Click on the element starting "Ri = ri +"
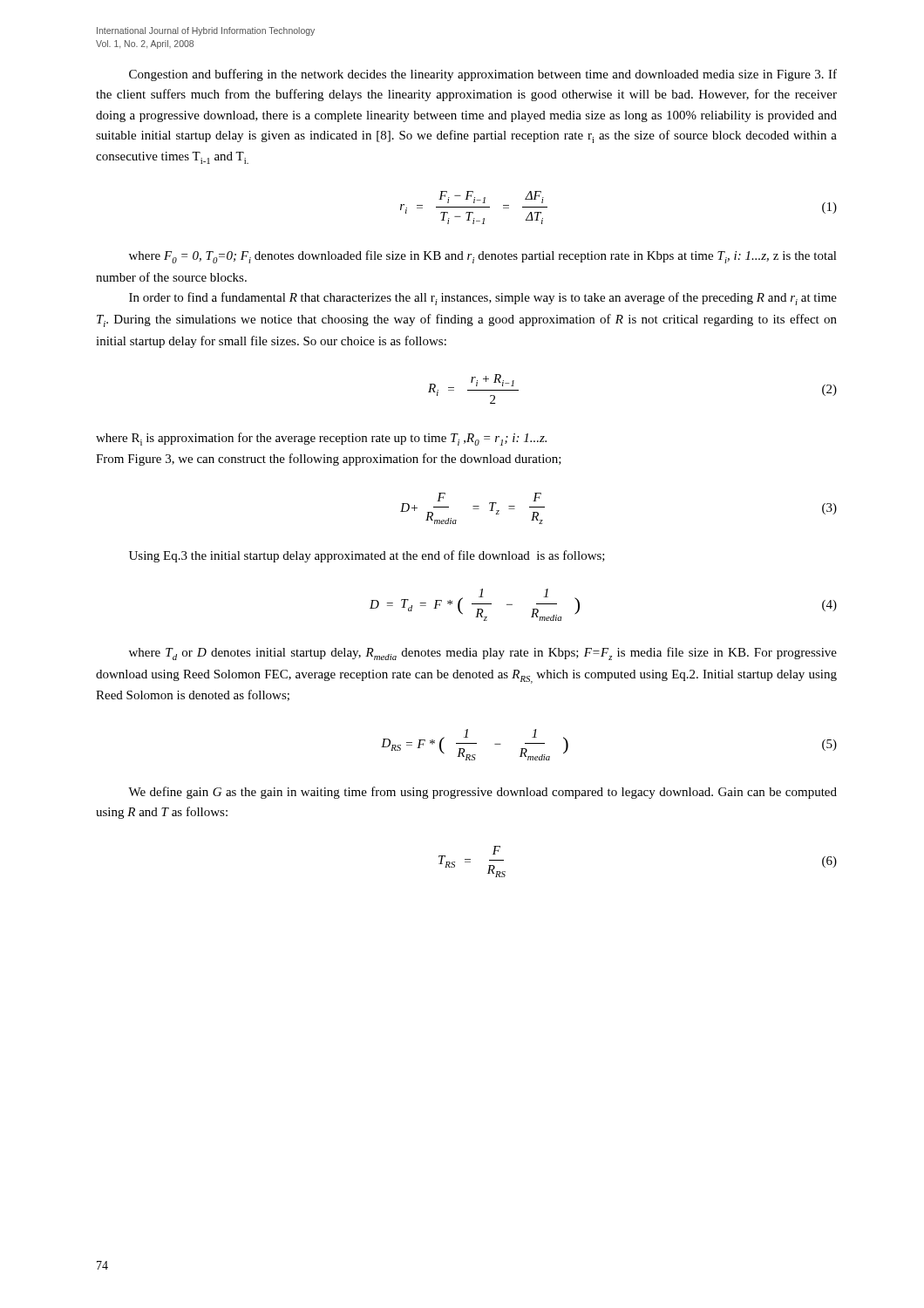924x1308 pixels. coord(493,390)
